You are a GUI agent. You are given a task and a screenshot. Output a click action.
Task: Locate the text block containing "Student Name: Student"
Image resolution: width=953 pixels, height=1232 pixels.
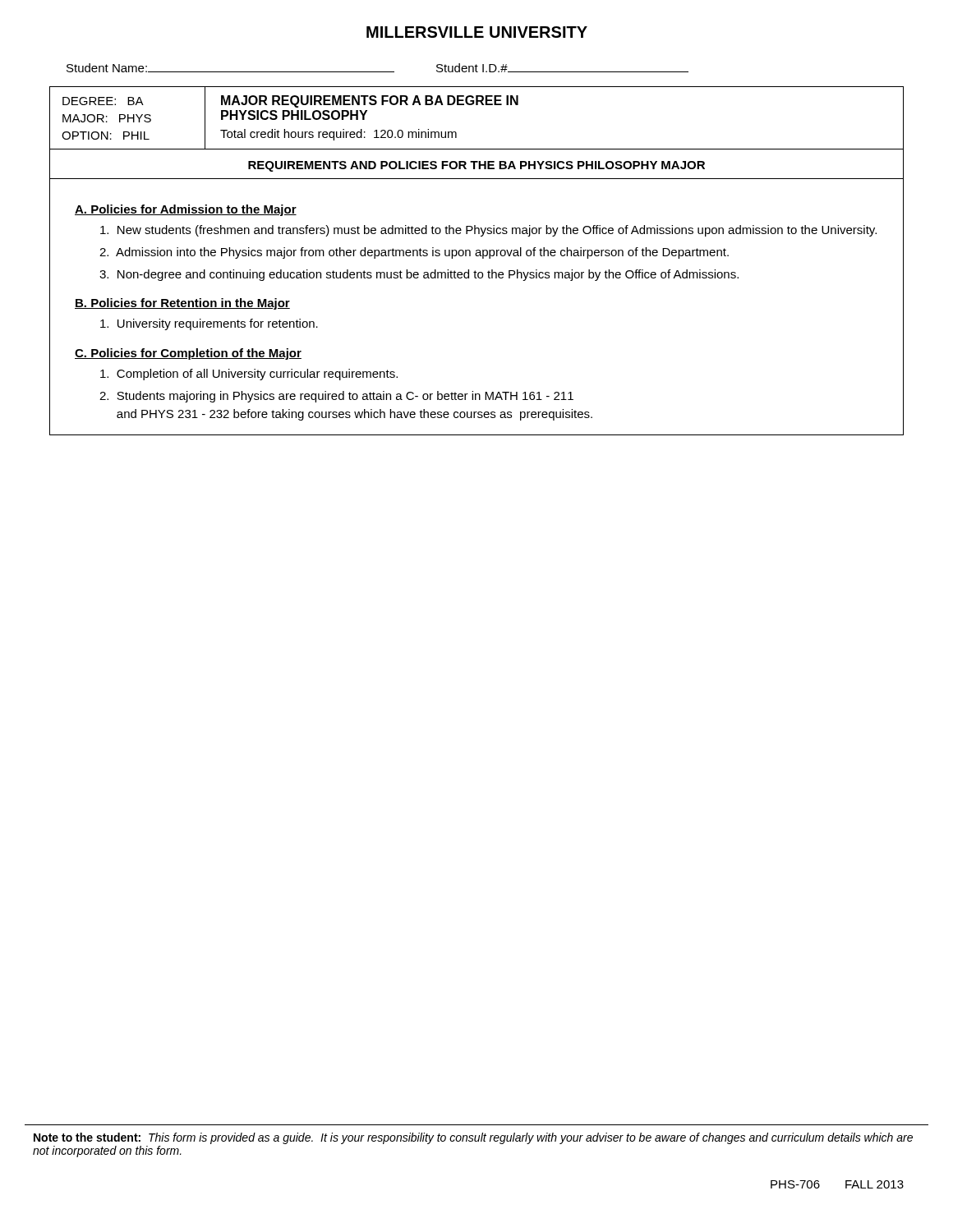[377, 66]
